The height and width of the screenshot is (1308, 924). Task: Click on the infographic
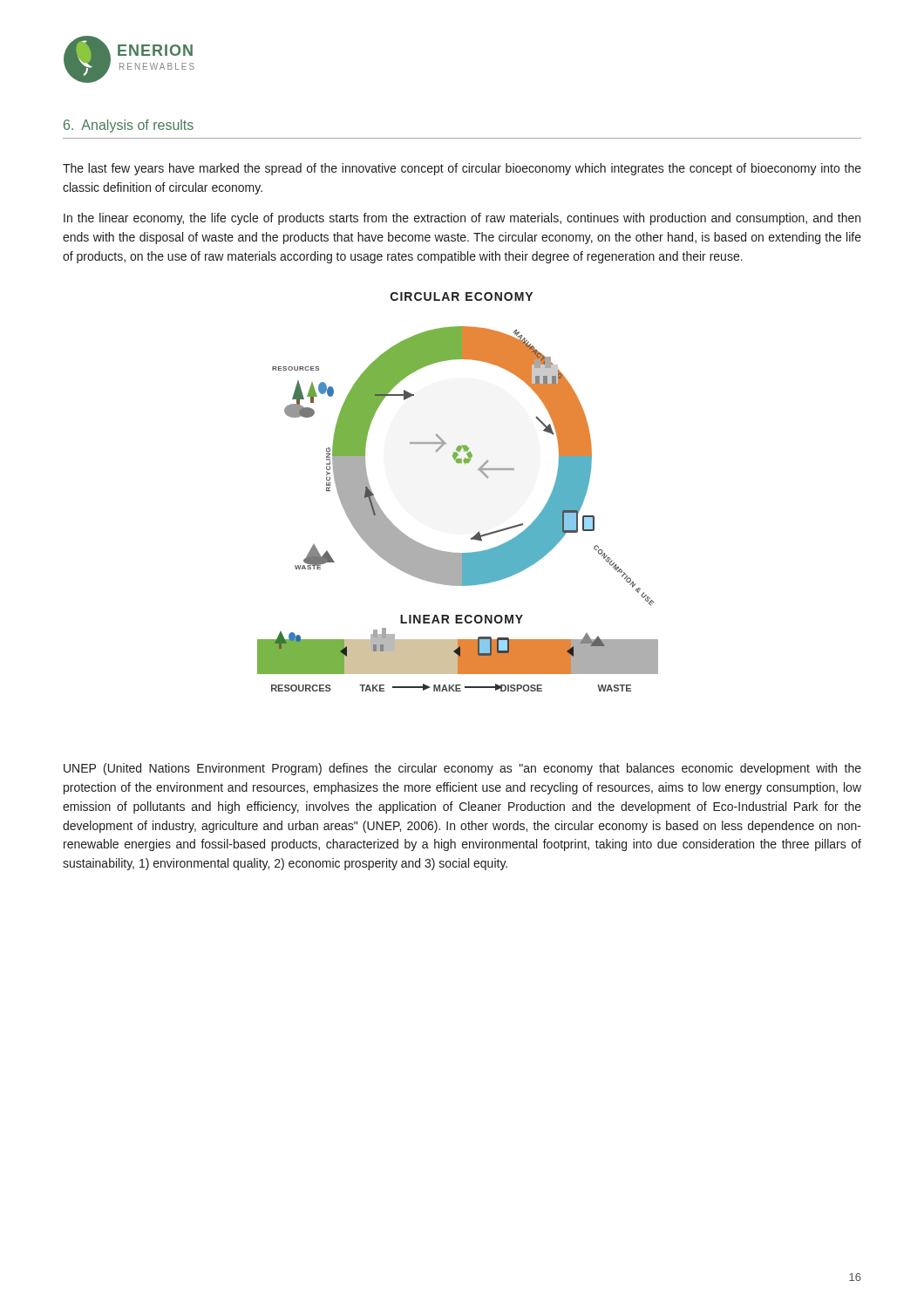(x=462, y=513)
